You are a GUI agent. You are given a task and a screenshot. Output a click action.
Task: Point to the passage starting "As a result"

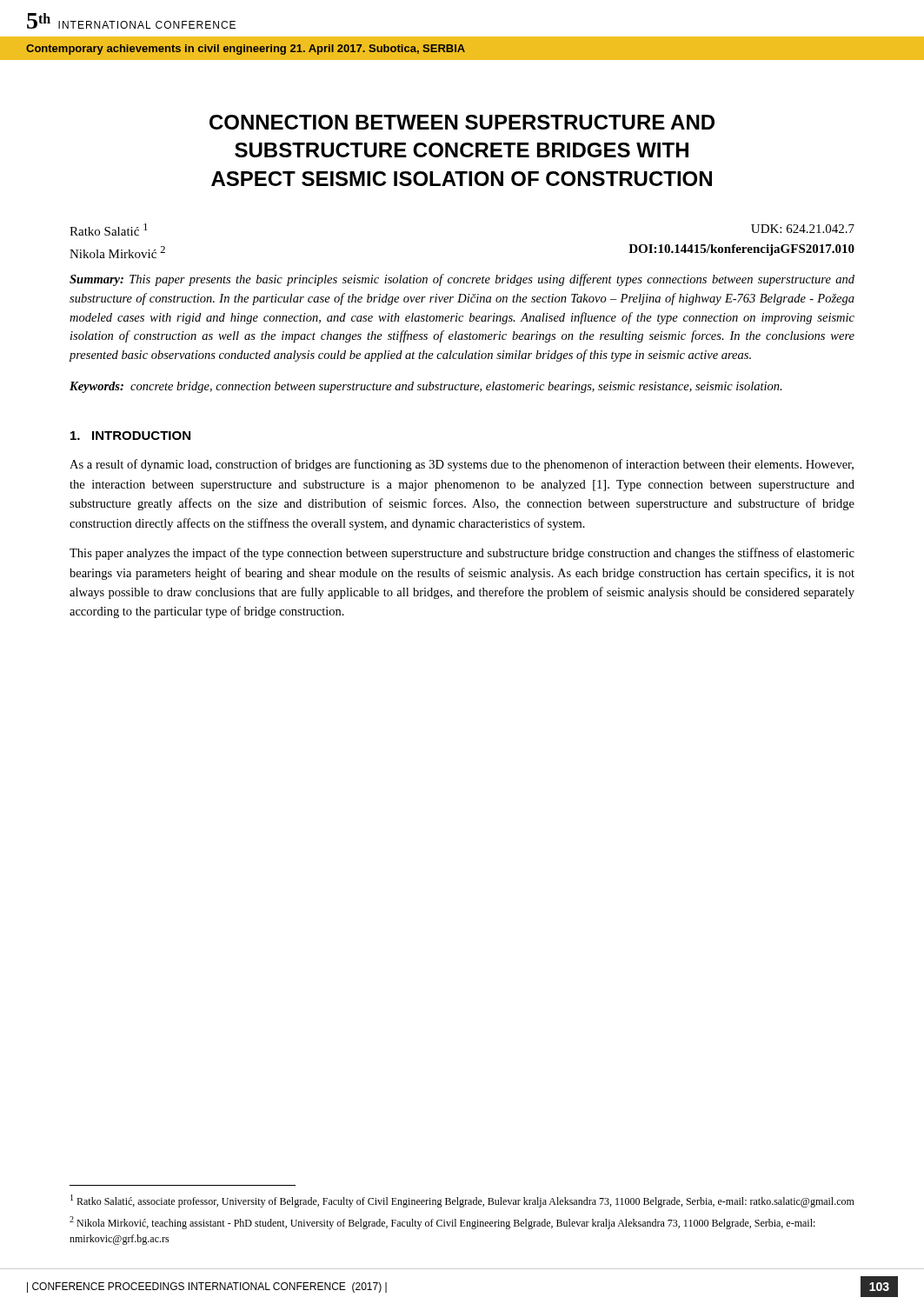point(462,494)
